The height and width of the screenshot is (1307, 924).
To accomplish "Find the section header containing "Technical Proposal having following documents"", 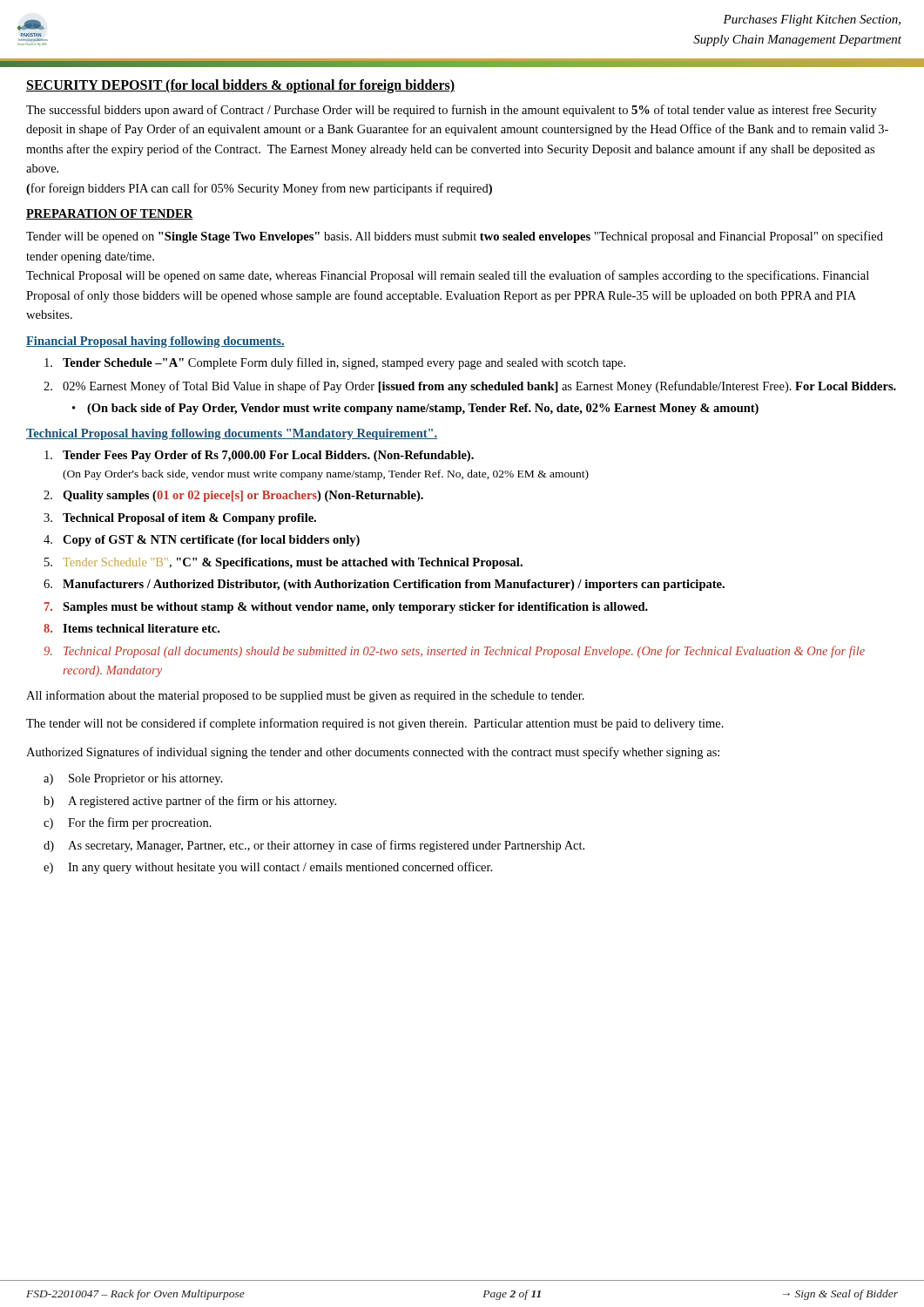I will [x=232, y=433].
